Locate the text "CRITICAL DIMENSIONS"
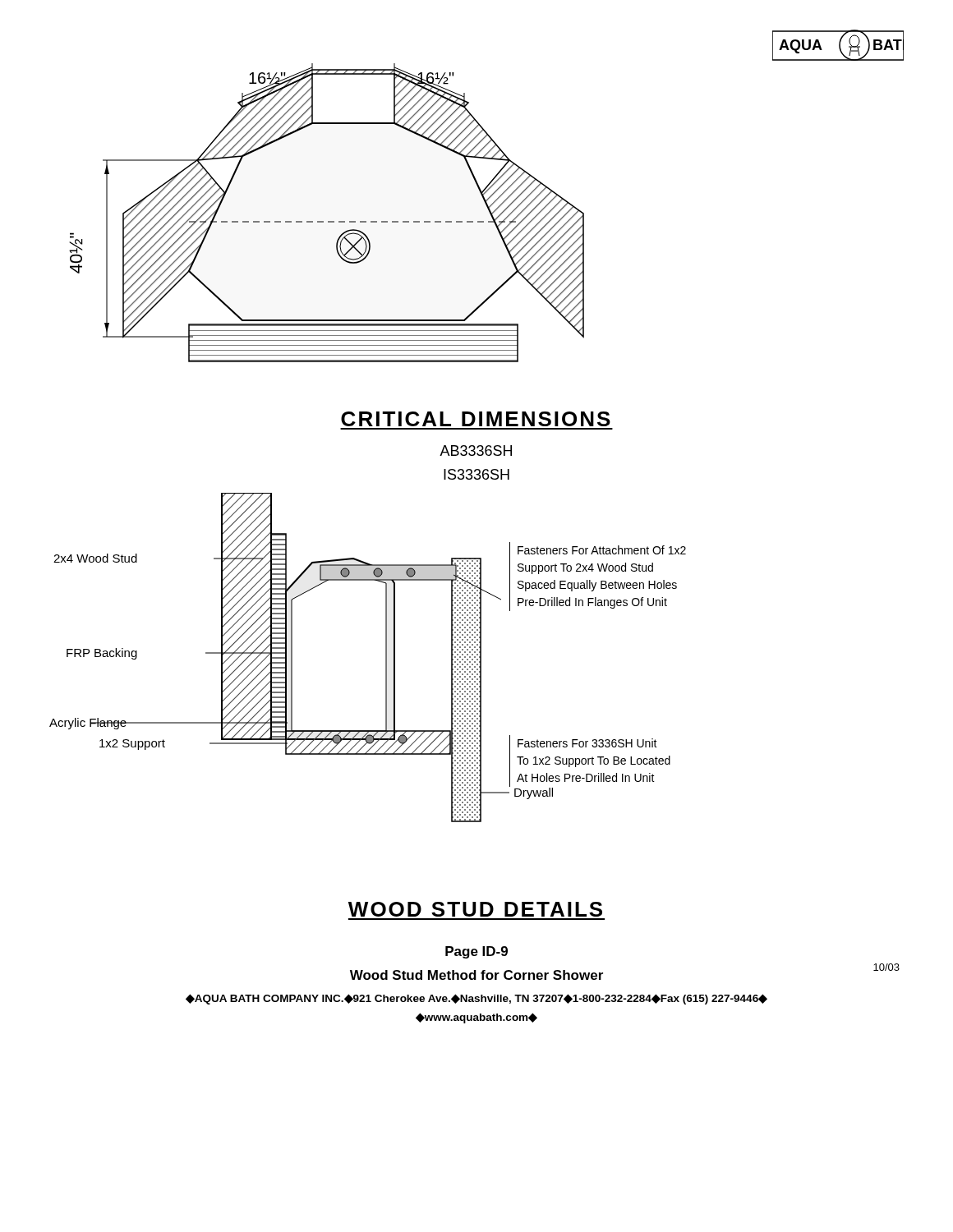 pyautogui.click(x=476, y=419)
